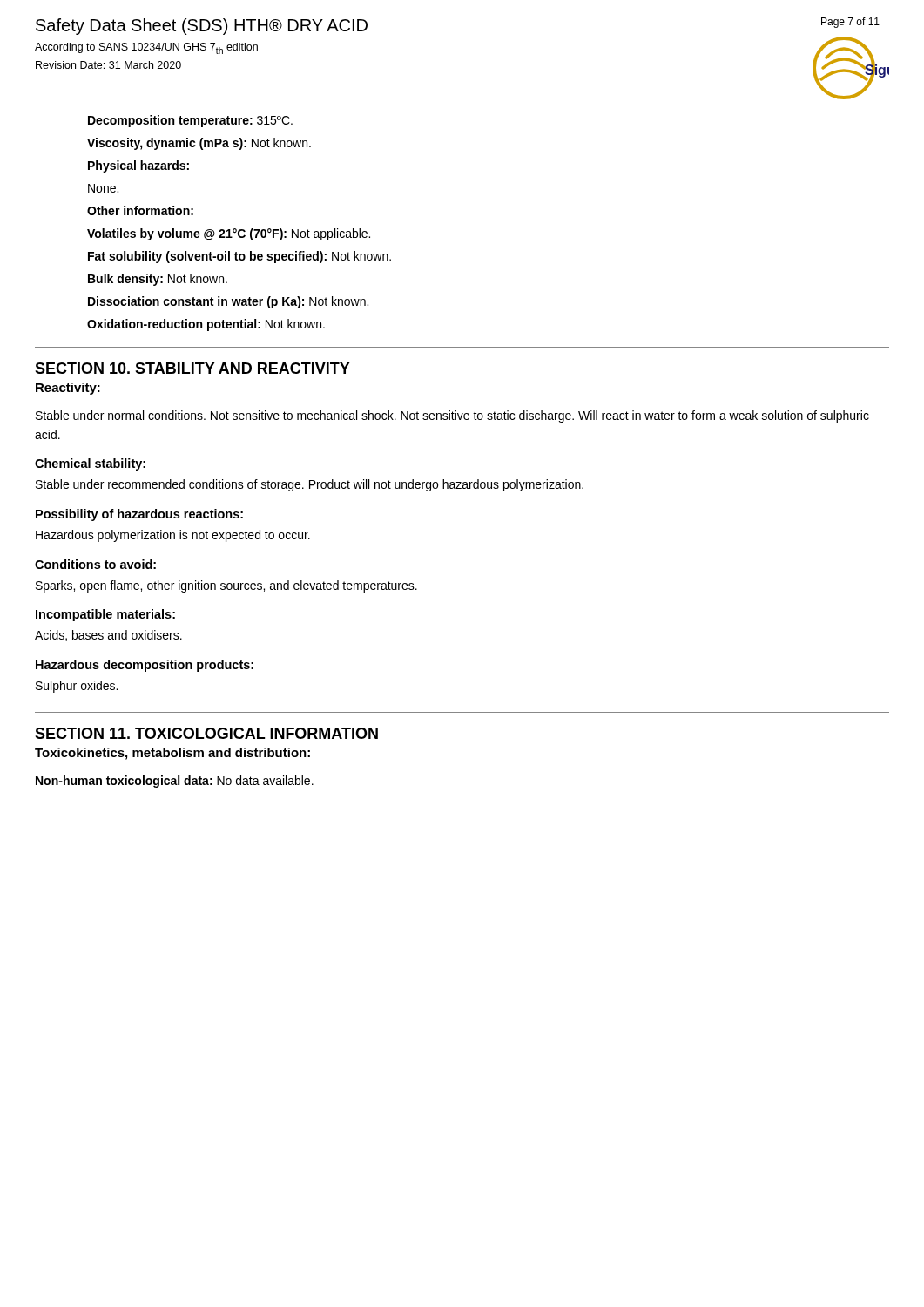Locate the element starting "Possibility of hazardous reactions:"
This screenshot has height=1307, width=924.
tap(139, 515)
